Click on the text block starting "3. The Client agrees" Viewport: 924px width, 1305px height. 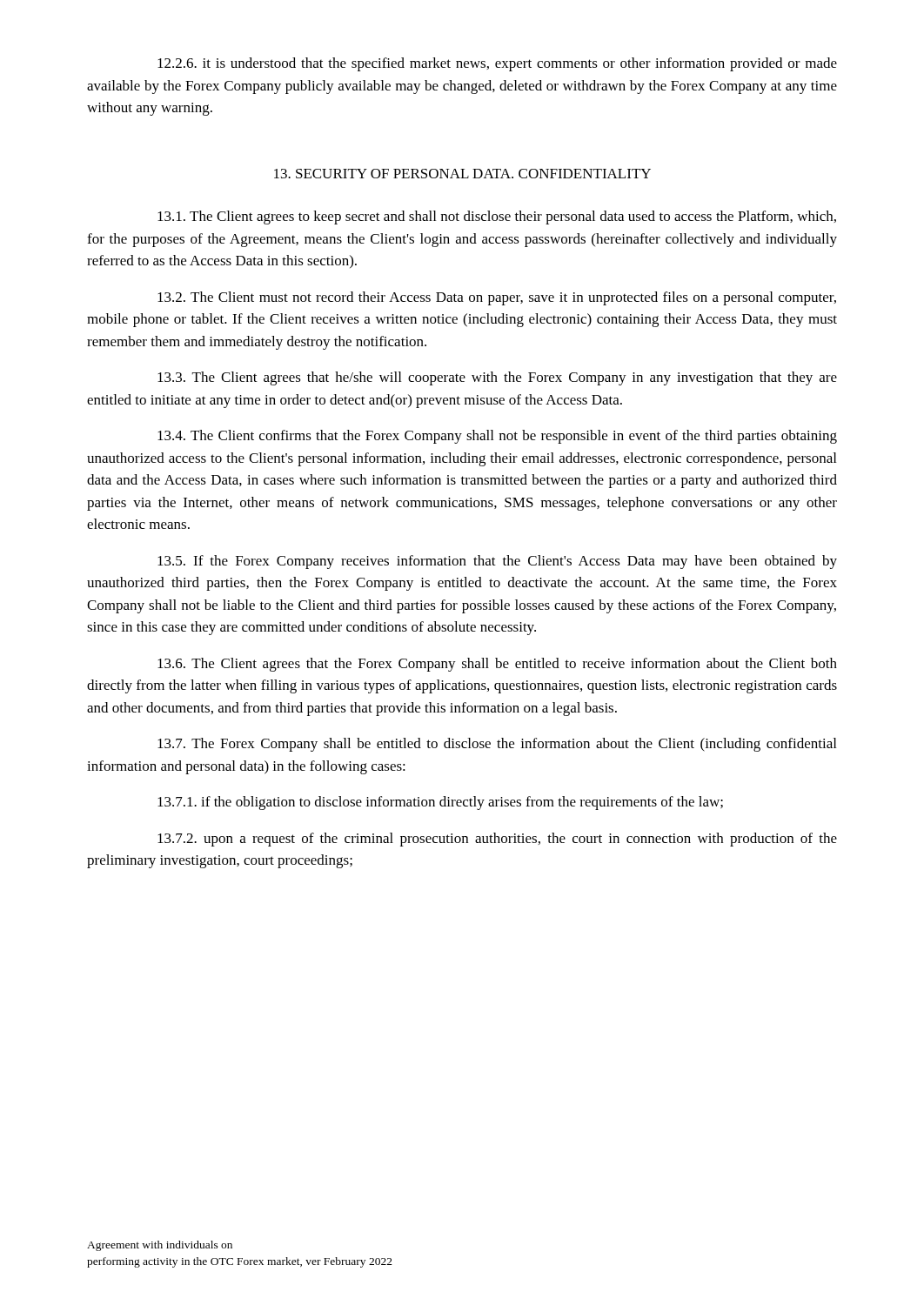coord(462,388)
